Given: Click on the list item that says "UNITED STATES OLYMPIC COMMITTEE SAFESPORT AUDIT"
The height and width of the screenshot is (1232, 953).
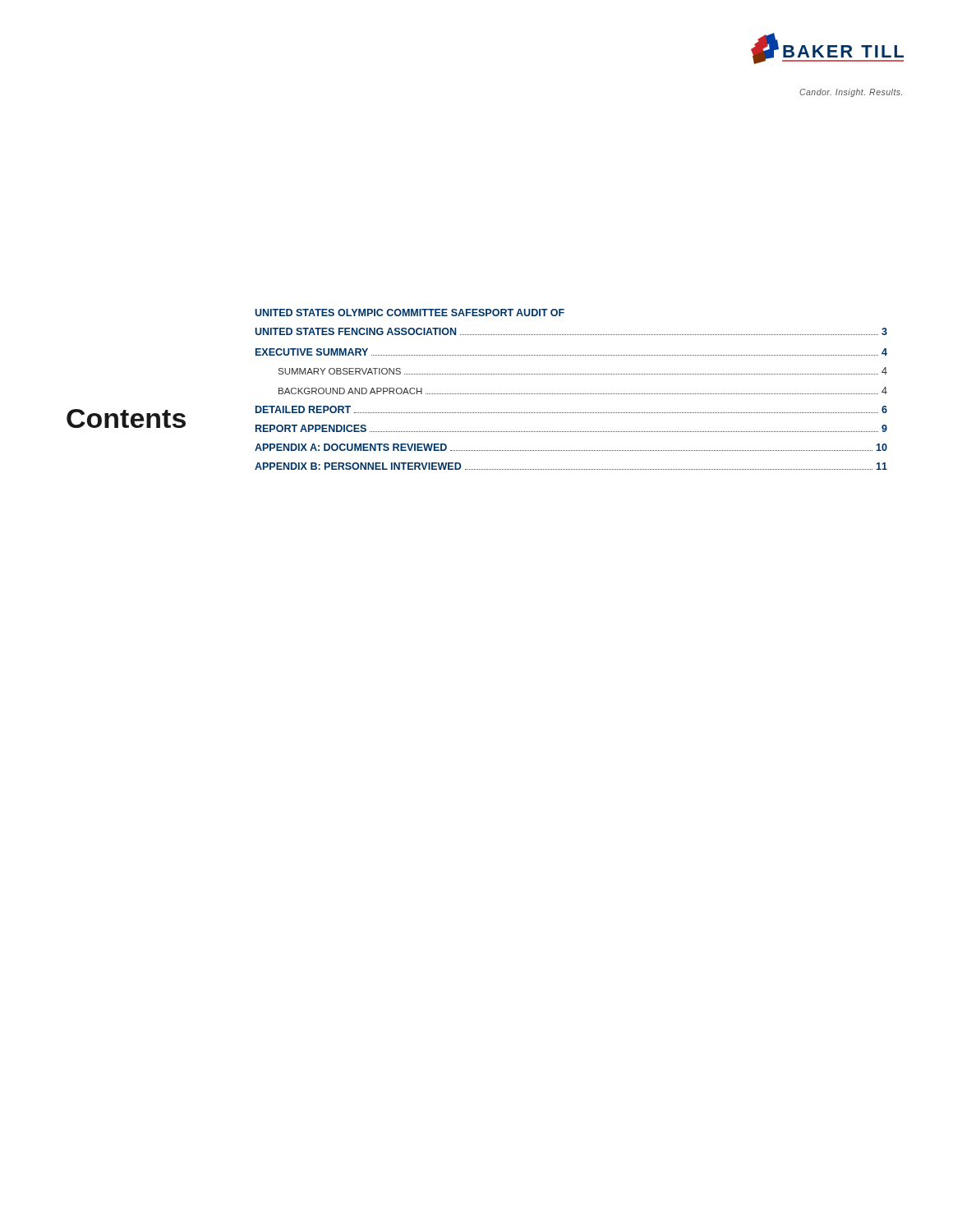Looking at the screenshot, I should [571, 323].
